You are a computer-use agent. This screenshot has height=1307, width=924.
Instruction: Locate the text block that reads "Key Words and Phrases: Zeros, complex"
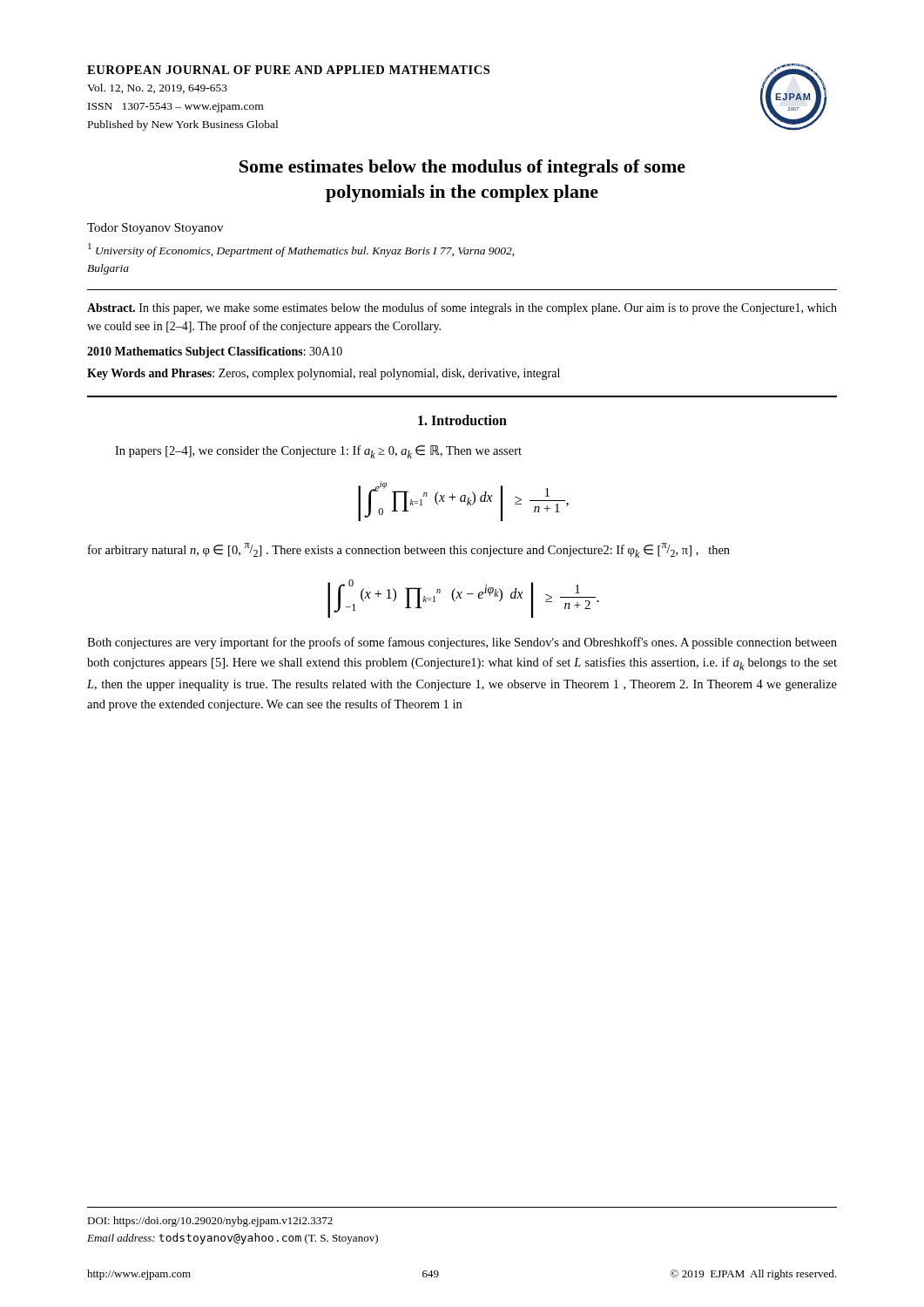tap(324, 373)
